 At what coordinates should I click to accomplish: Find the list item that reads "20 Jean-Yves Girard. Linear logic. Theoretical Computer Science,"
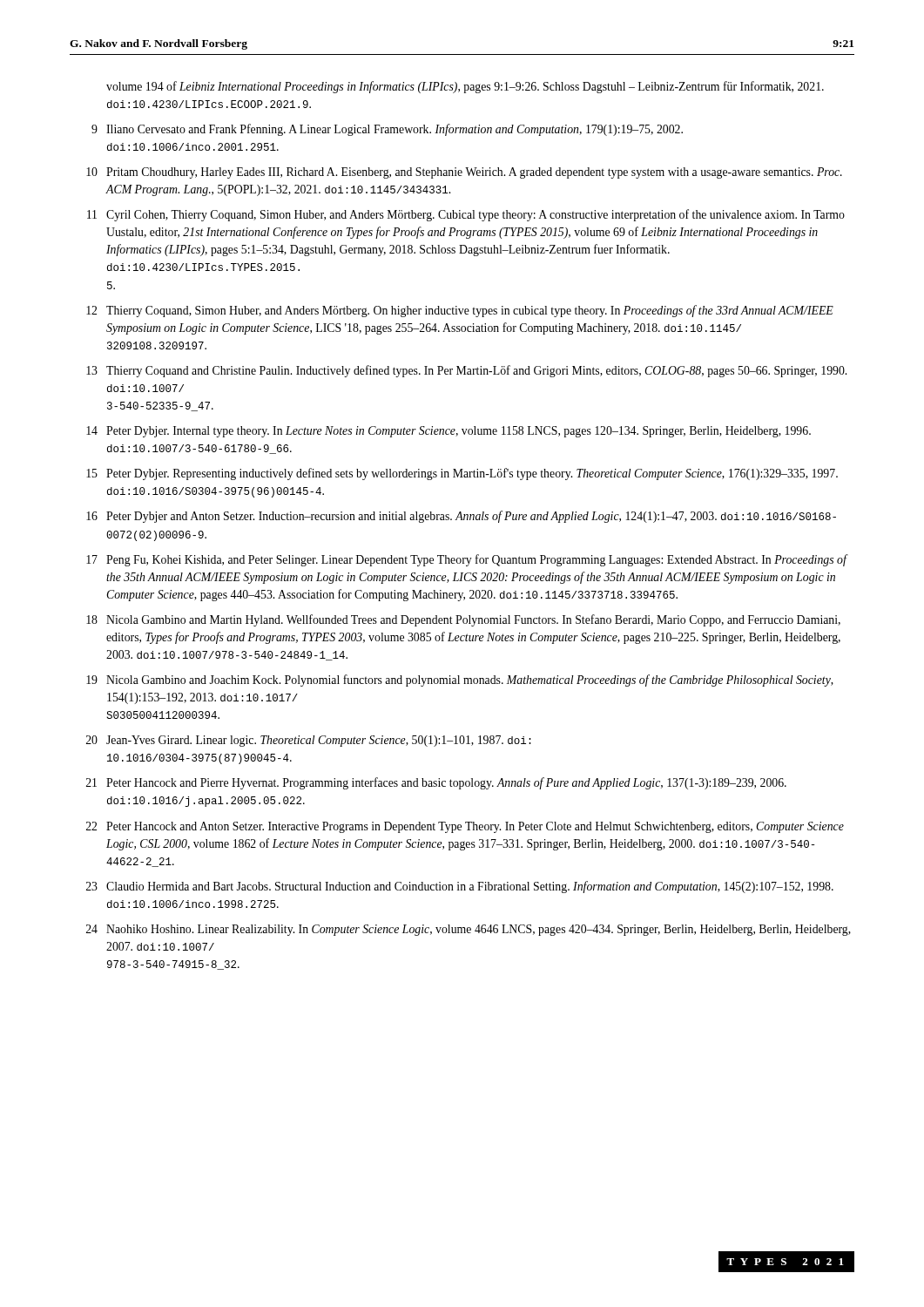462,750
